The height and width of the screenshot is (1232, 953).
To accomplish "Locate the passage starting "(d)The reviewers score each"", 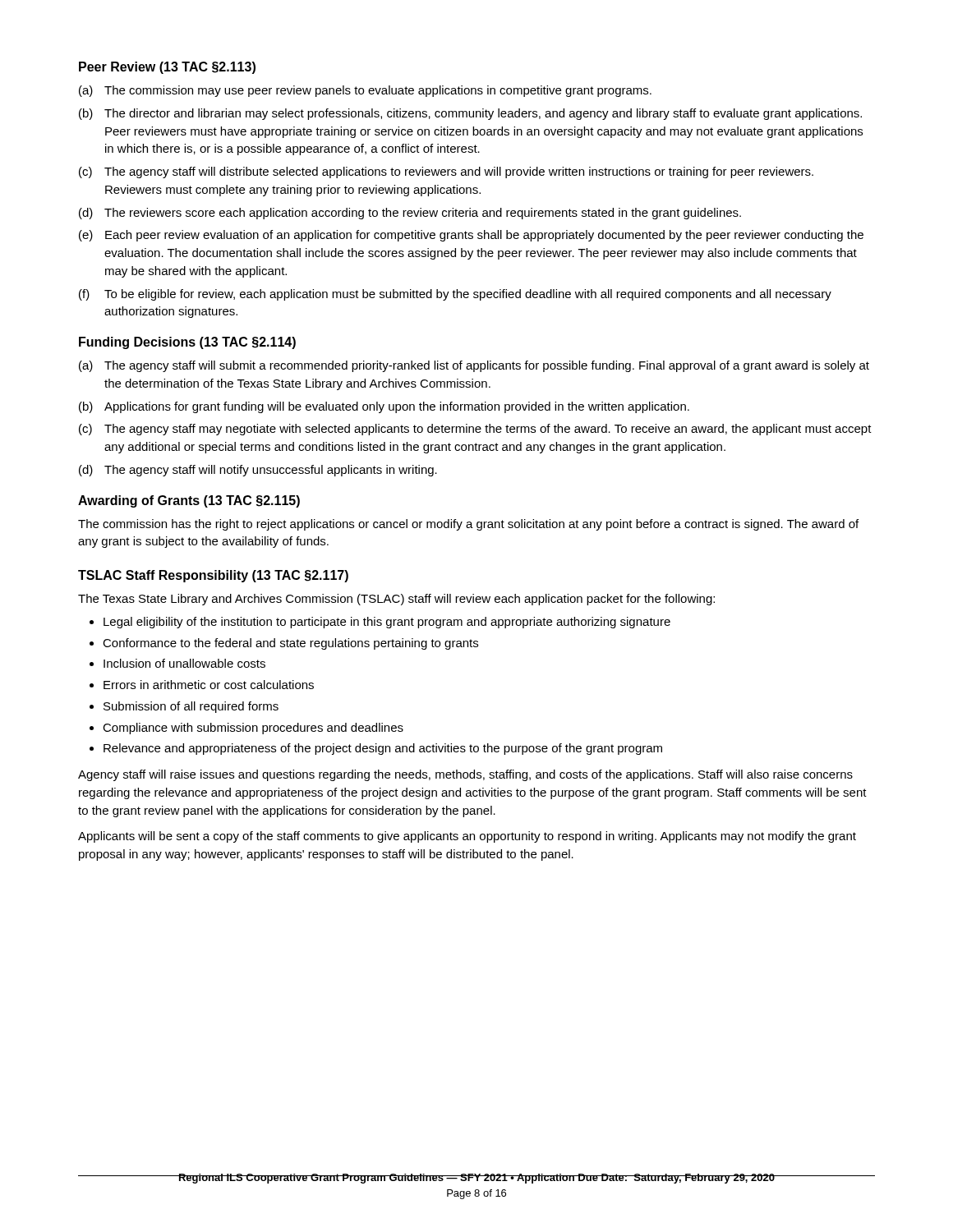I will pos(476,212).
